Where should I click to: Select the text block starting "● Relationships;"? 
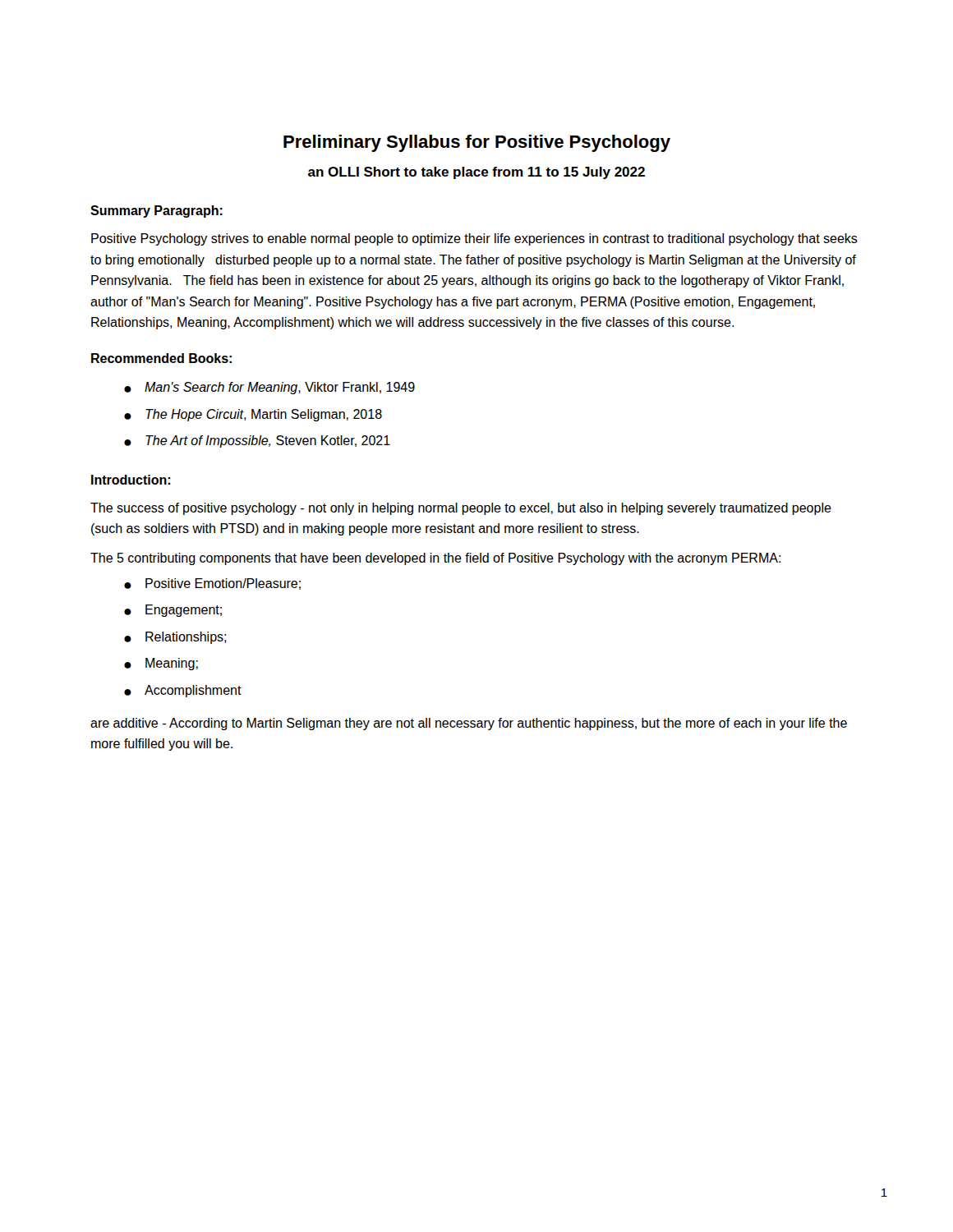[175, 638]
